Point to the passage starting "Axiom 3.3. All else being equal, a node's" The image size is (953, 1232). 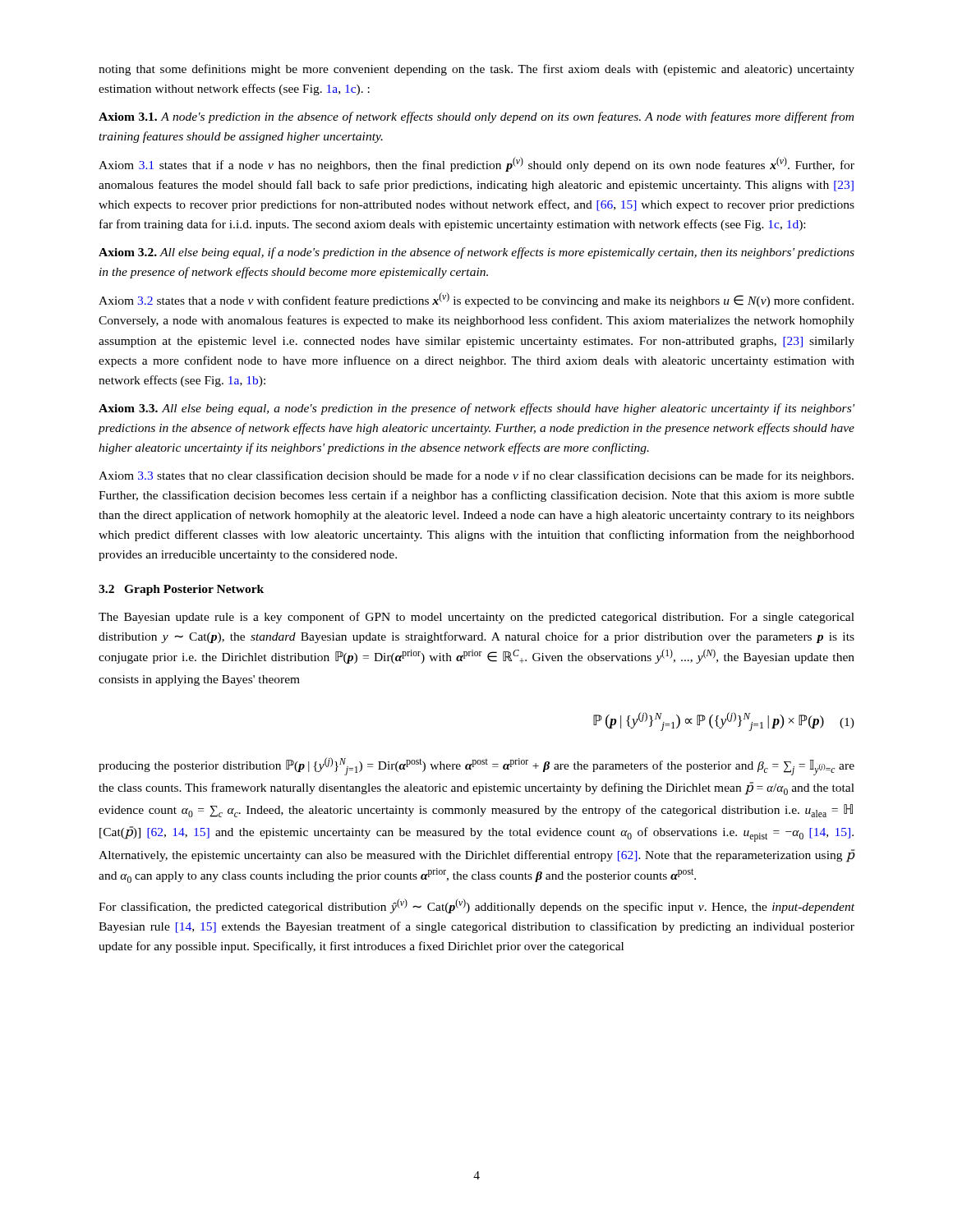click(476, 428)
